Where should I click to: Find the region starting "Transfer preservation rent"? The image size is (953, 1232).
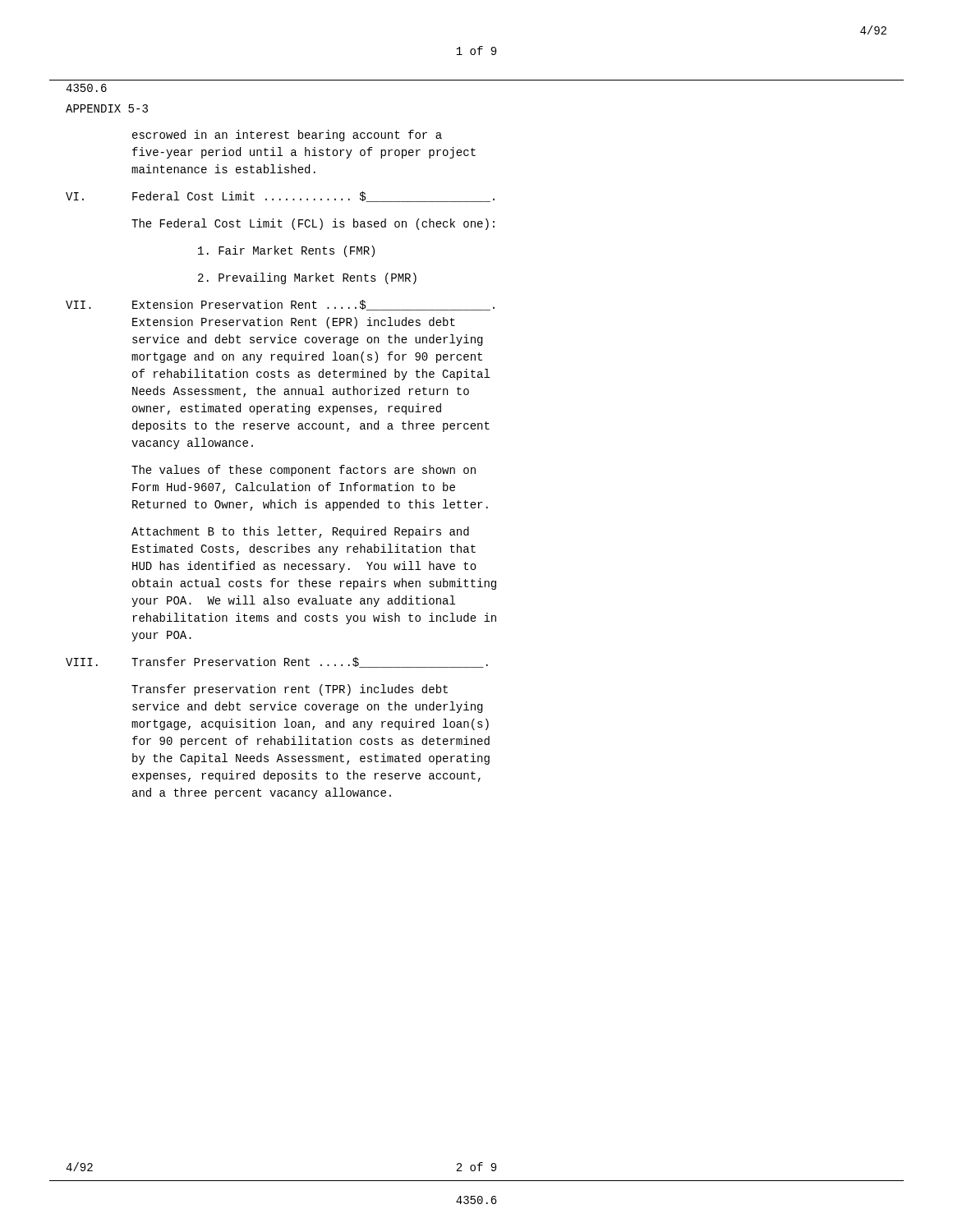click(311, 742)
